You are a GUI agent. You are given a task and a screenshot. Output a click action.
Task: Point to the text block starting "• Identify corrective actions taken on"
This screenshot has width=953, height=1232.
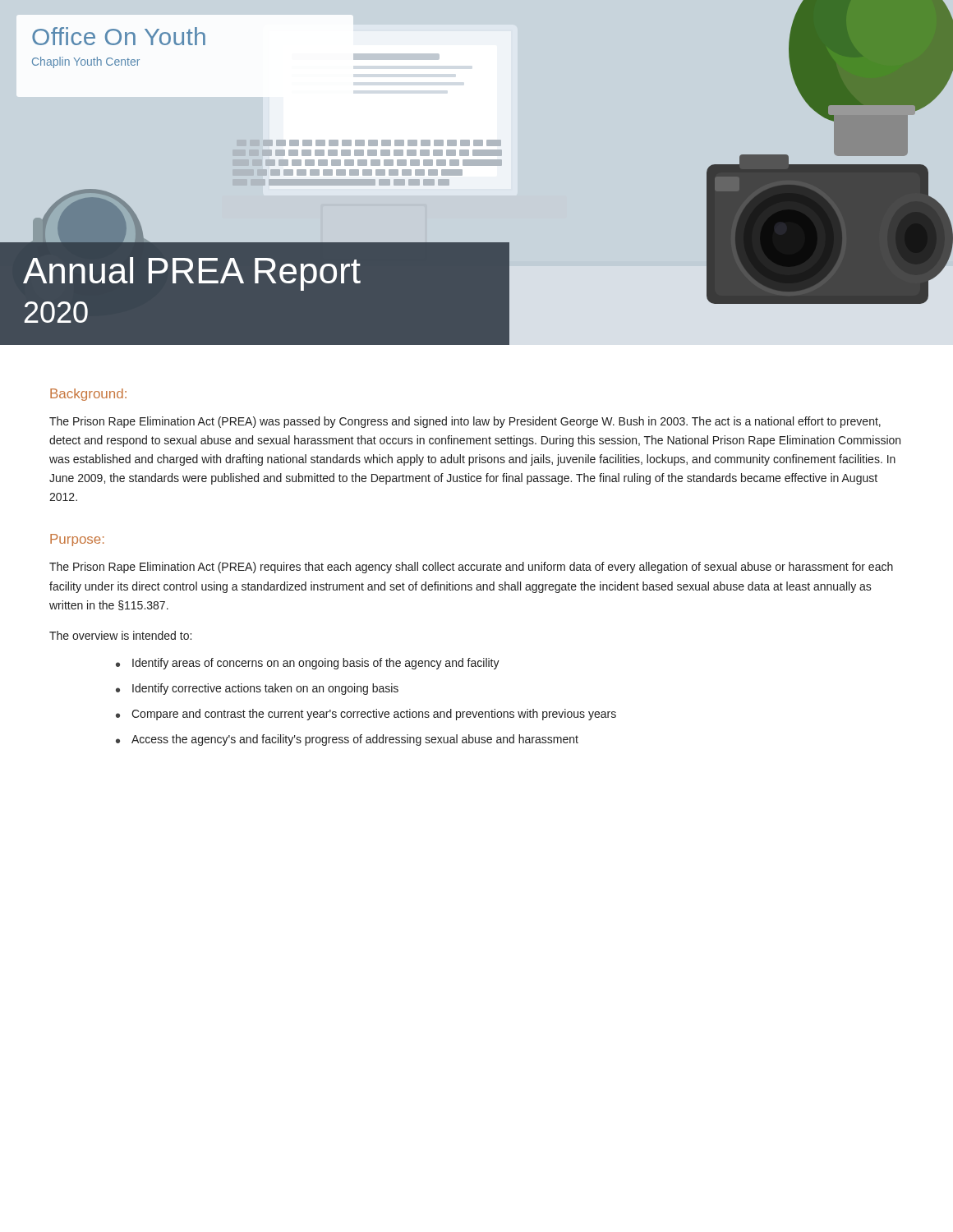257,690
